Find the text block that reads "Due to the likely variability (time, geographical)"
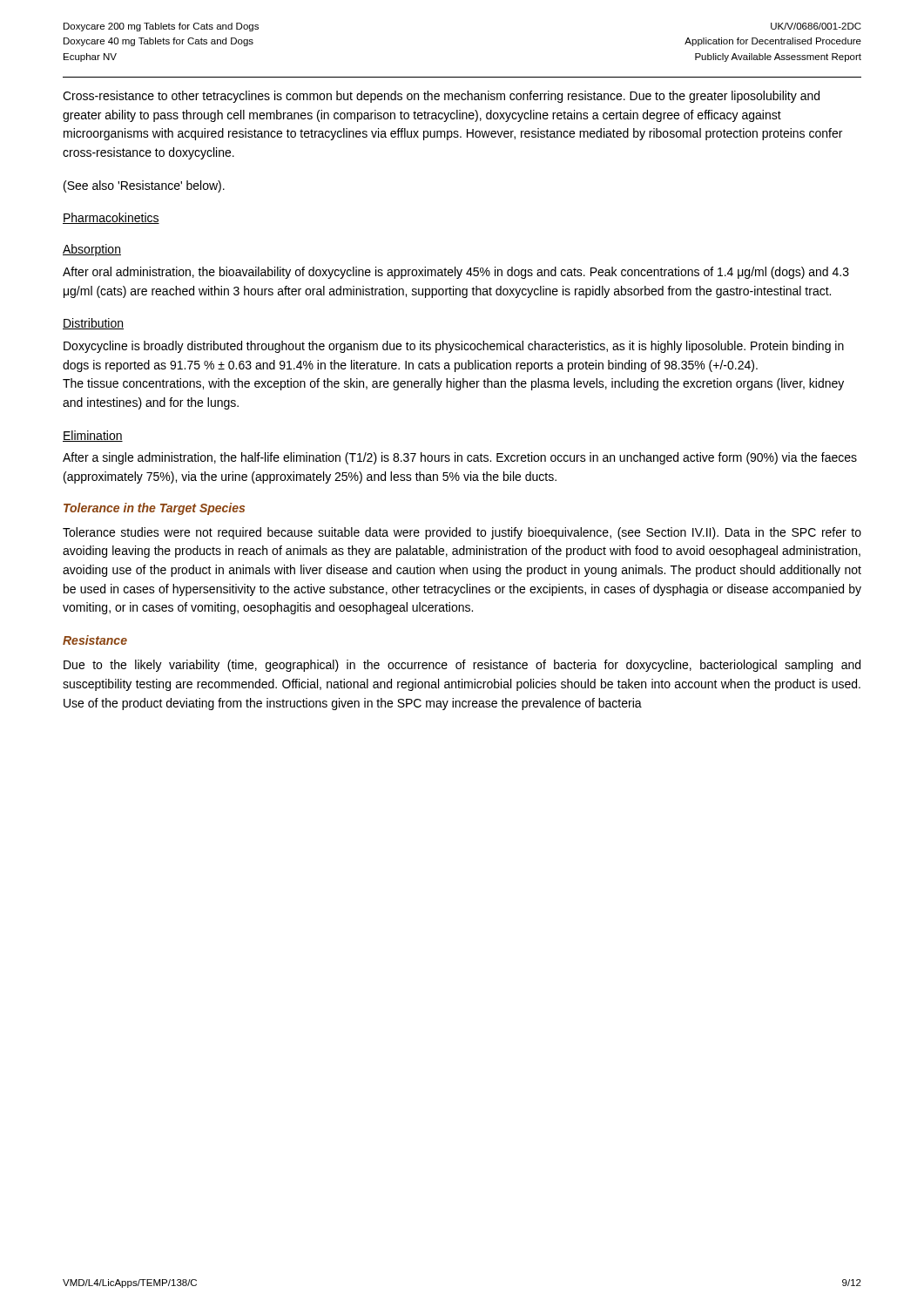The width and height of the screenshot is (924, 1307). point(462,684)
